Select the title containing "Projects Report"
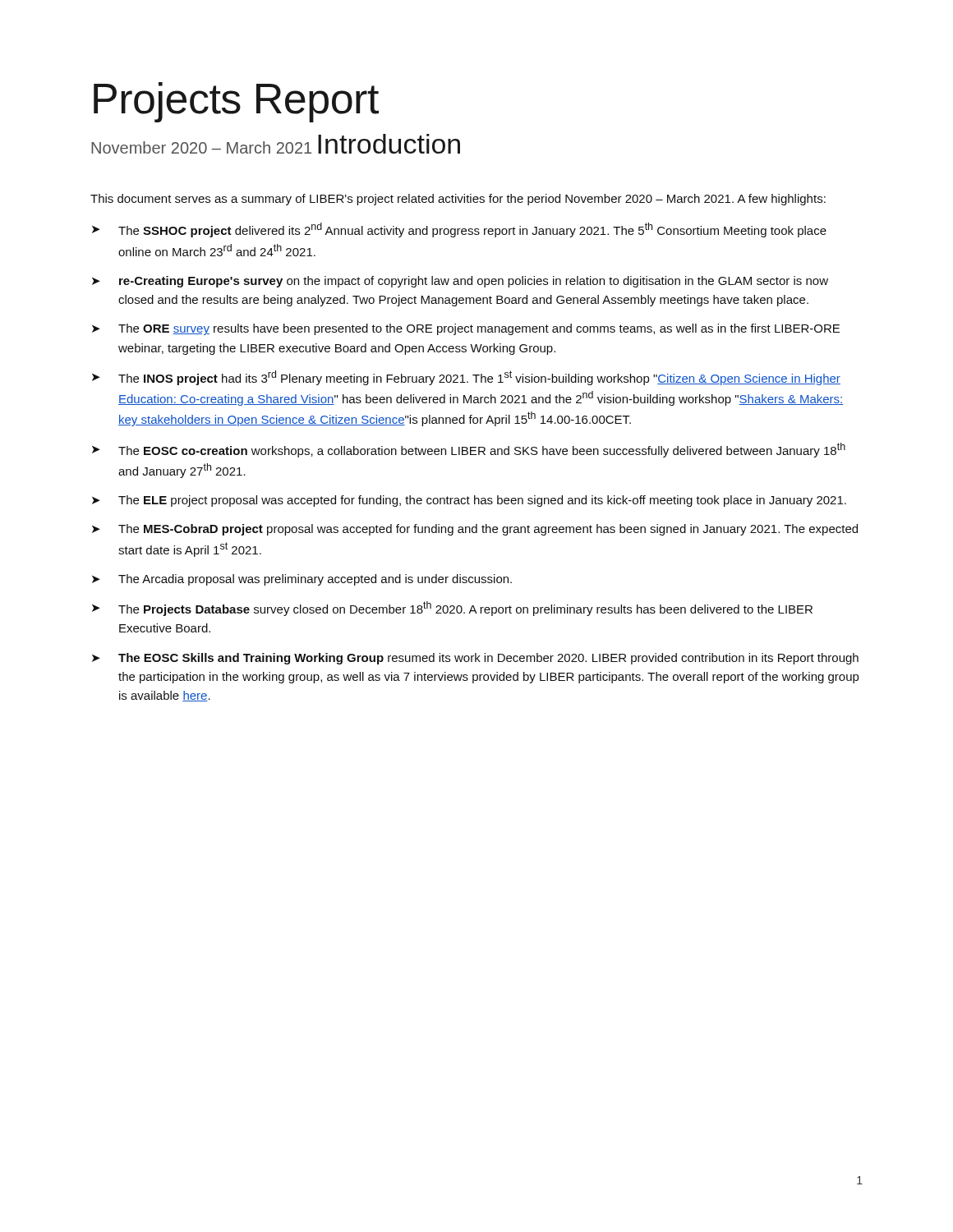Screen dimensions: 1232x953 click(x=236, y=102)
